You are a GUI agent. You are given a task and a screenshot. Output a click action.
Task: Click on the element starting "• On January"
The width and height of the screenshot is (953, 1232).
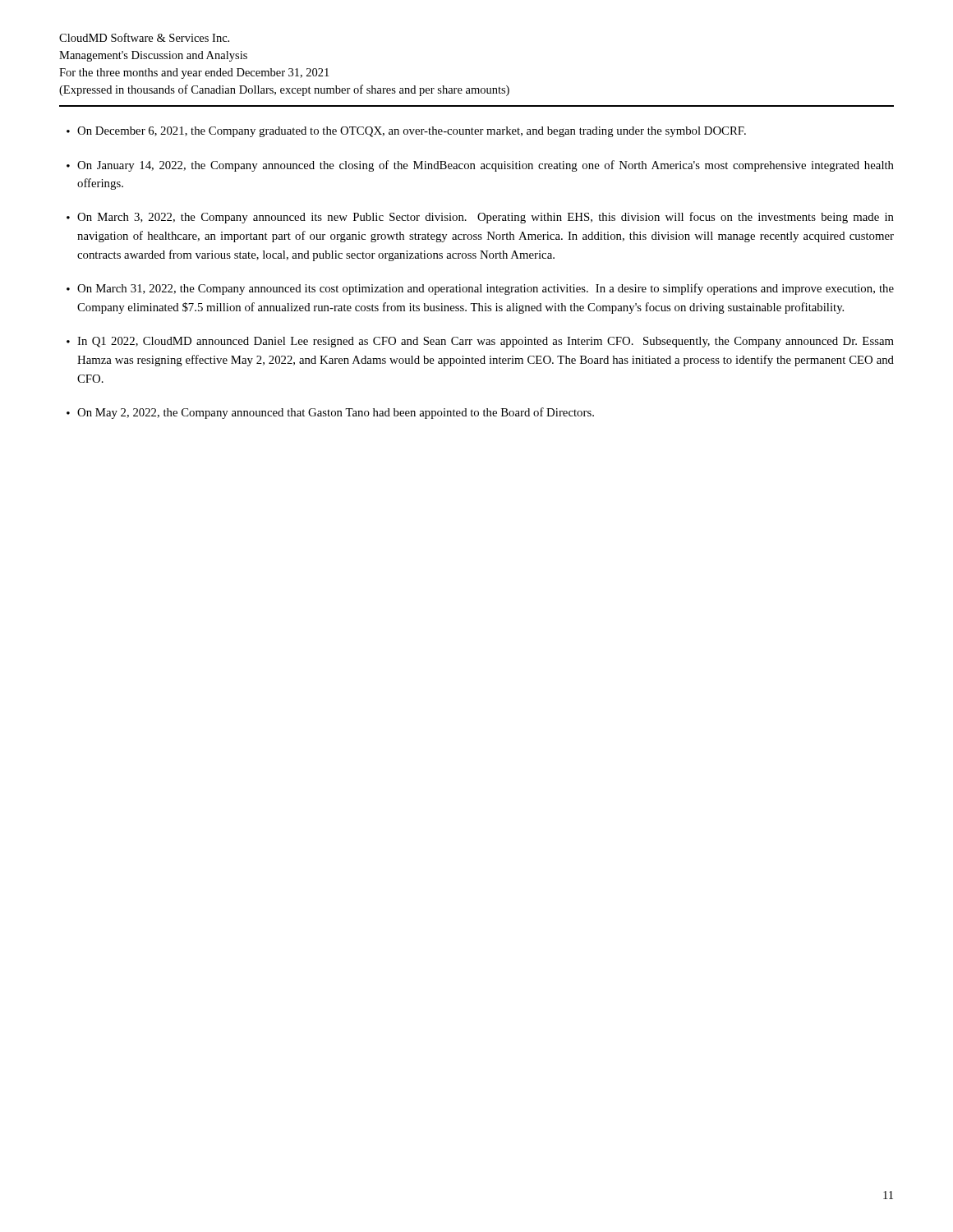[476, 174]
